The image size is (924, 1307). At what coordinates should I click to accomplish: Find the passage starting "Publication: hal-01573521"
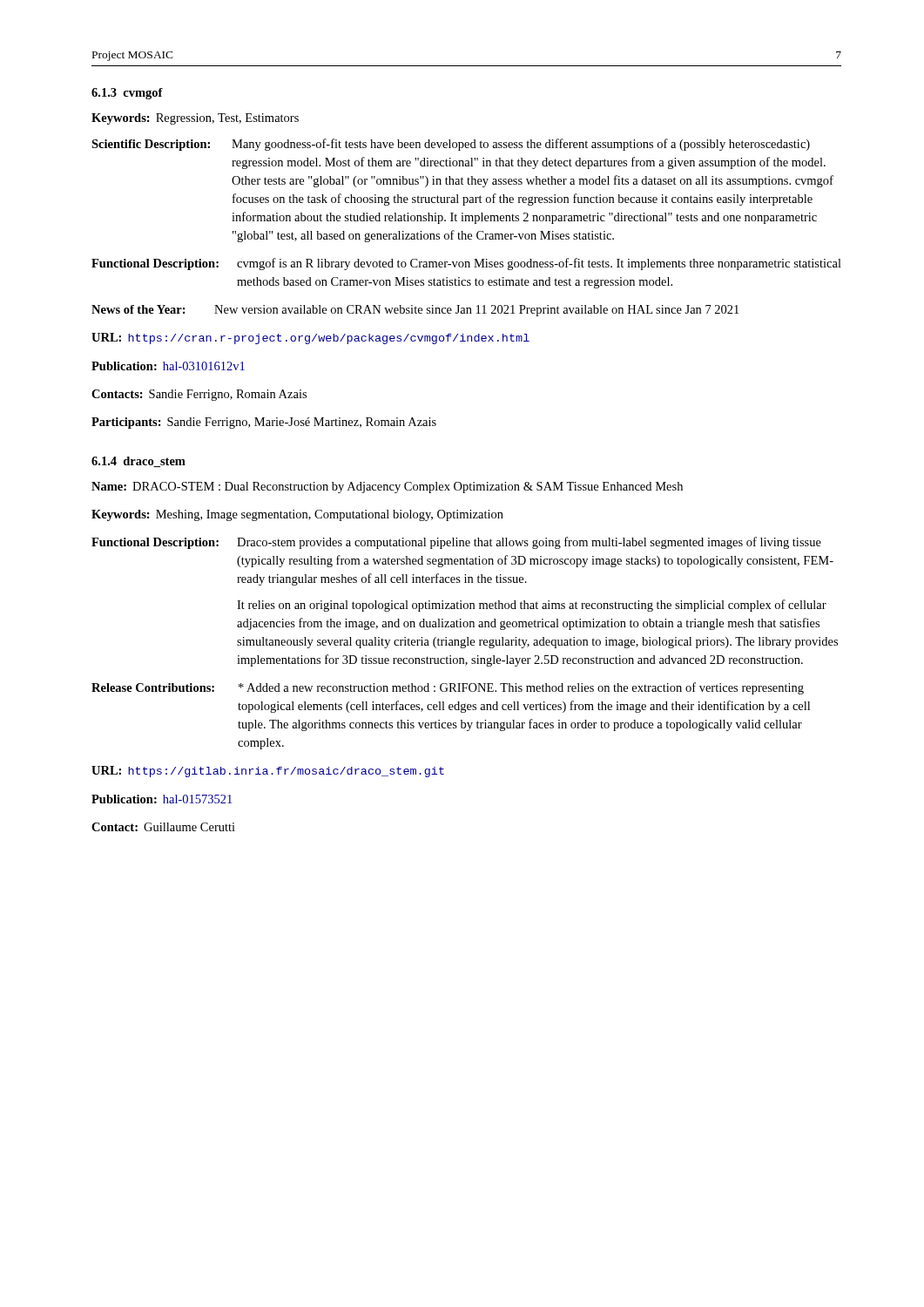[x=162, y=799]
